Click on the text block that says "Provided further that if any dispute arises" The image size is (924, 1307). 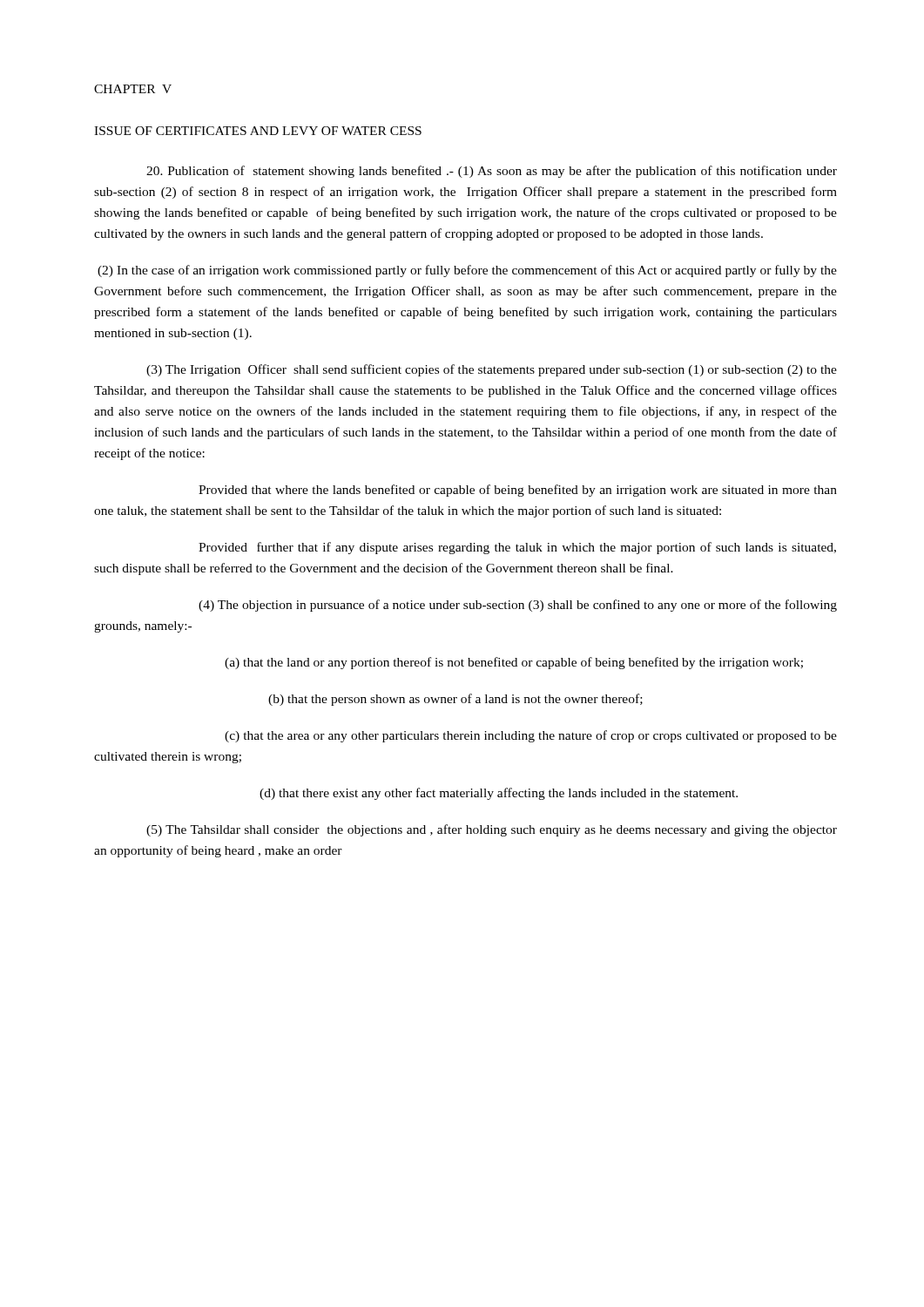point(465,557)
